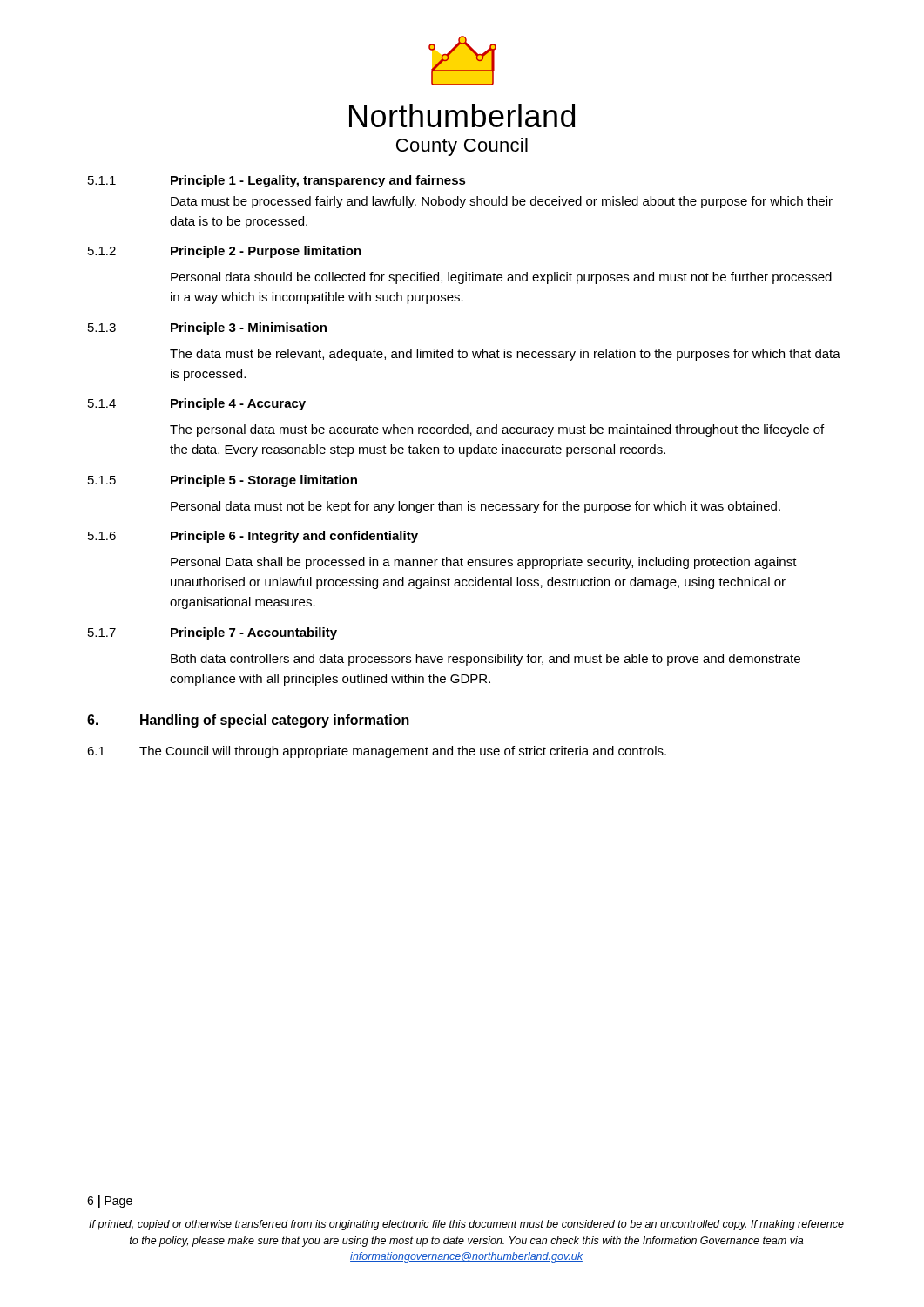Viewport: 924px width, 1307px height.
Task: Point to the block beginning "5.1.4 Principle 4 - Accuracy The personal"
Action: (x=466, y=428)
